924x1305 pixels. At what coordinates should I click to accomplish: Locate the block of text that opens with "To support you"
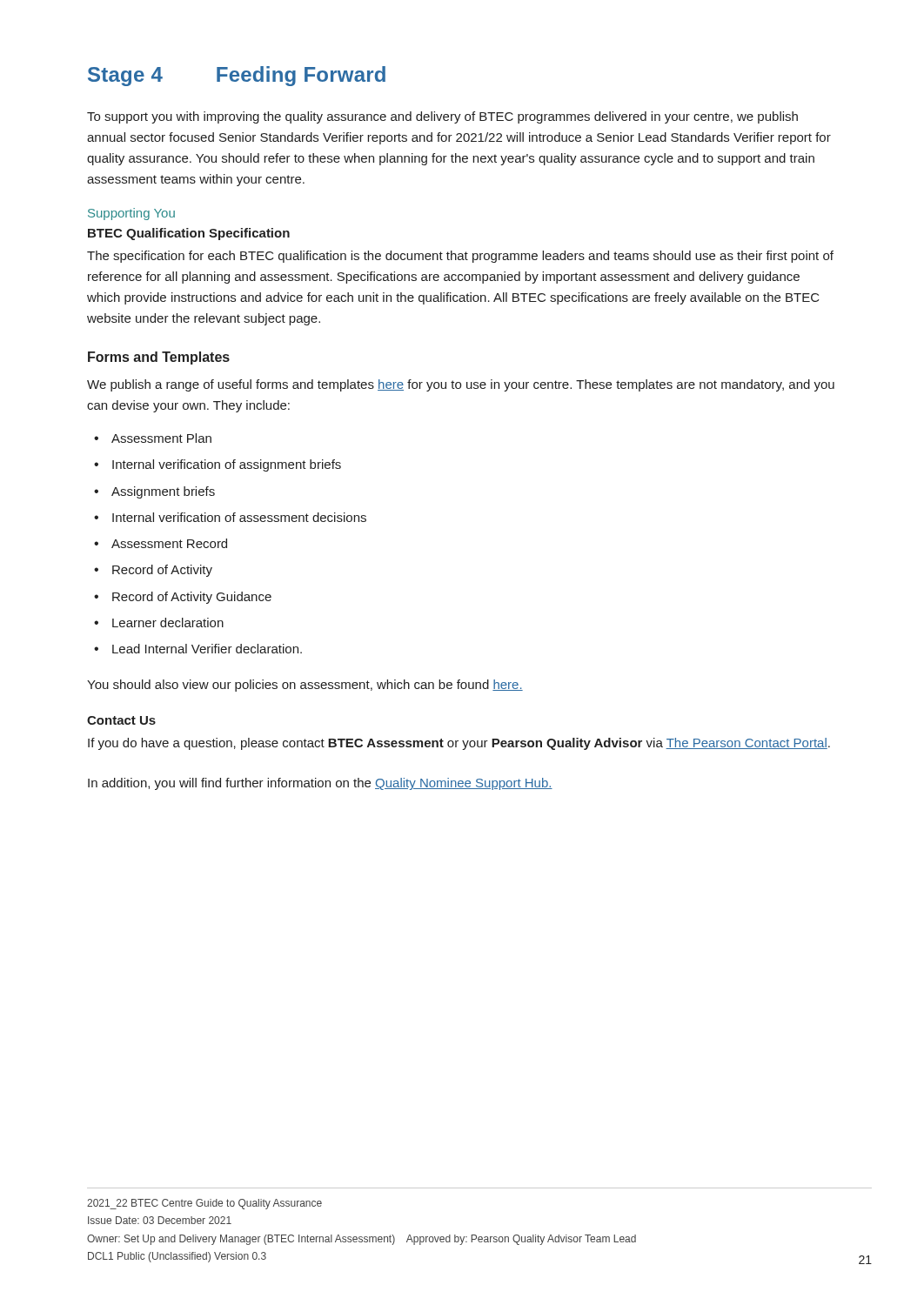coord(459,147)
